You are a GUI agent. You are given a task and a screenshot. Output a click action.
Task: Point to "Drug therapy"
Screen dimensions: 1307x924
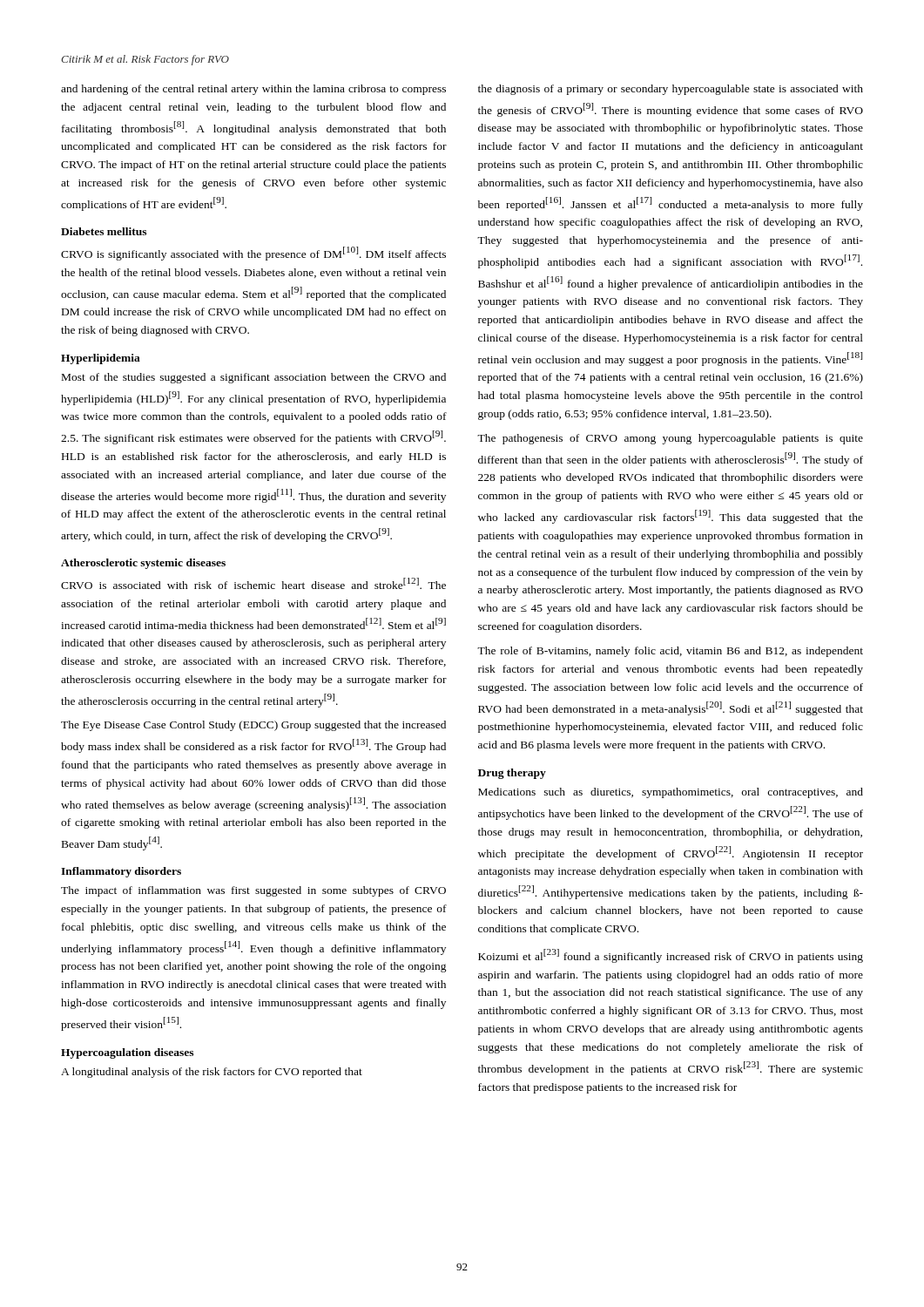click(x=512, y=774)
